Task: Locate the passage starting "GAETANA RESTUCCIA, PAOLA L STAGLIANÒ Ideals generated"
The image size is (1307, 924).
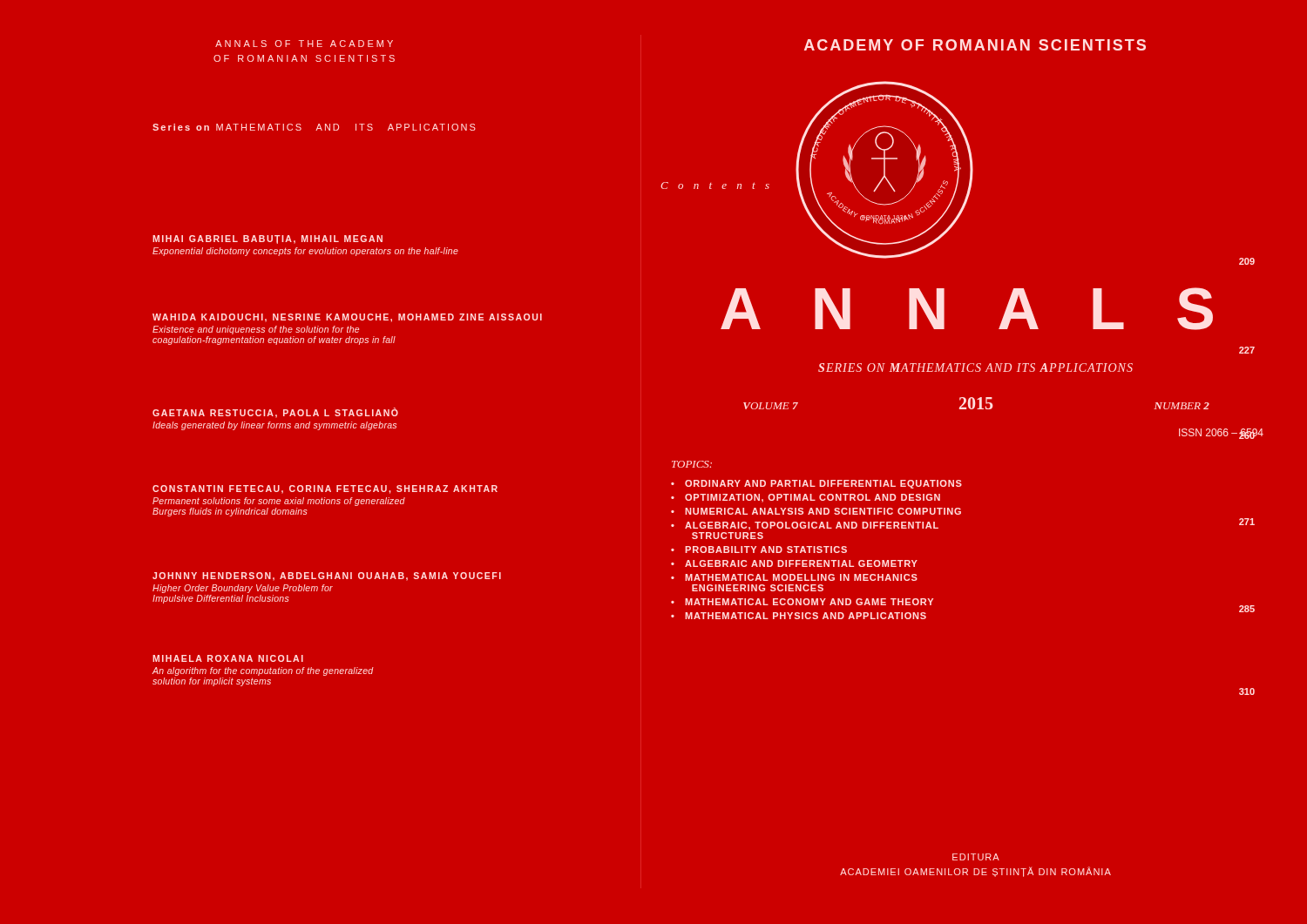Action: click(270, 412)
